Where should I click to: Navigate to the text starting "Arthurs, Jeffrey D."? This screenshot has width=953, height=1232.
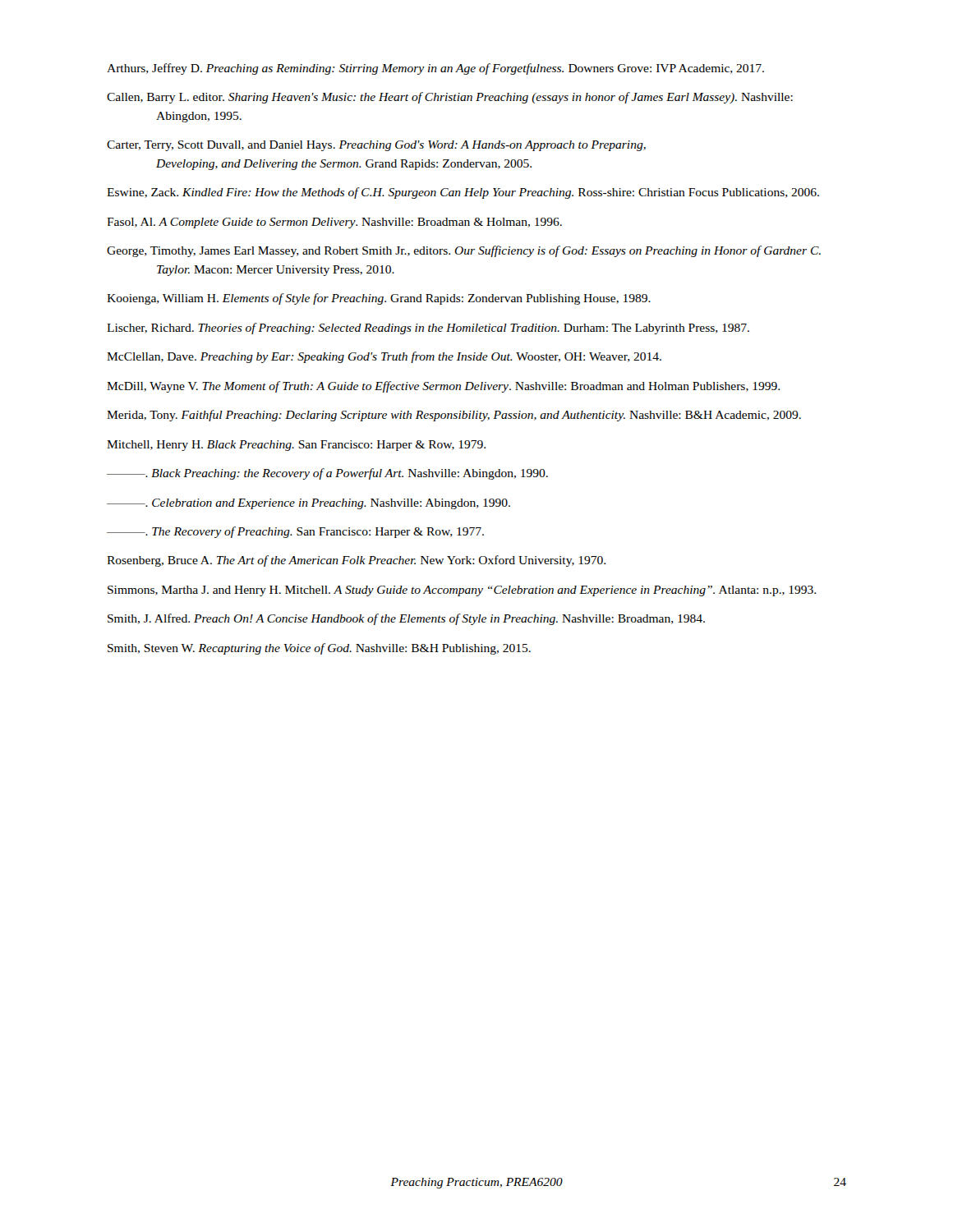pyautogui.click(x=436, y=68)
